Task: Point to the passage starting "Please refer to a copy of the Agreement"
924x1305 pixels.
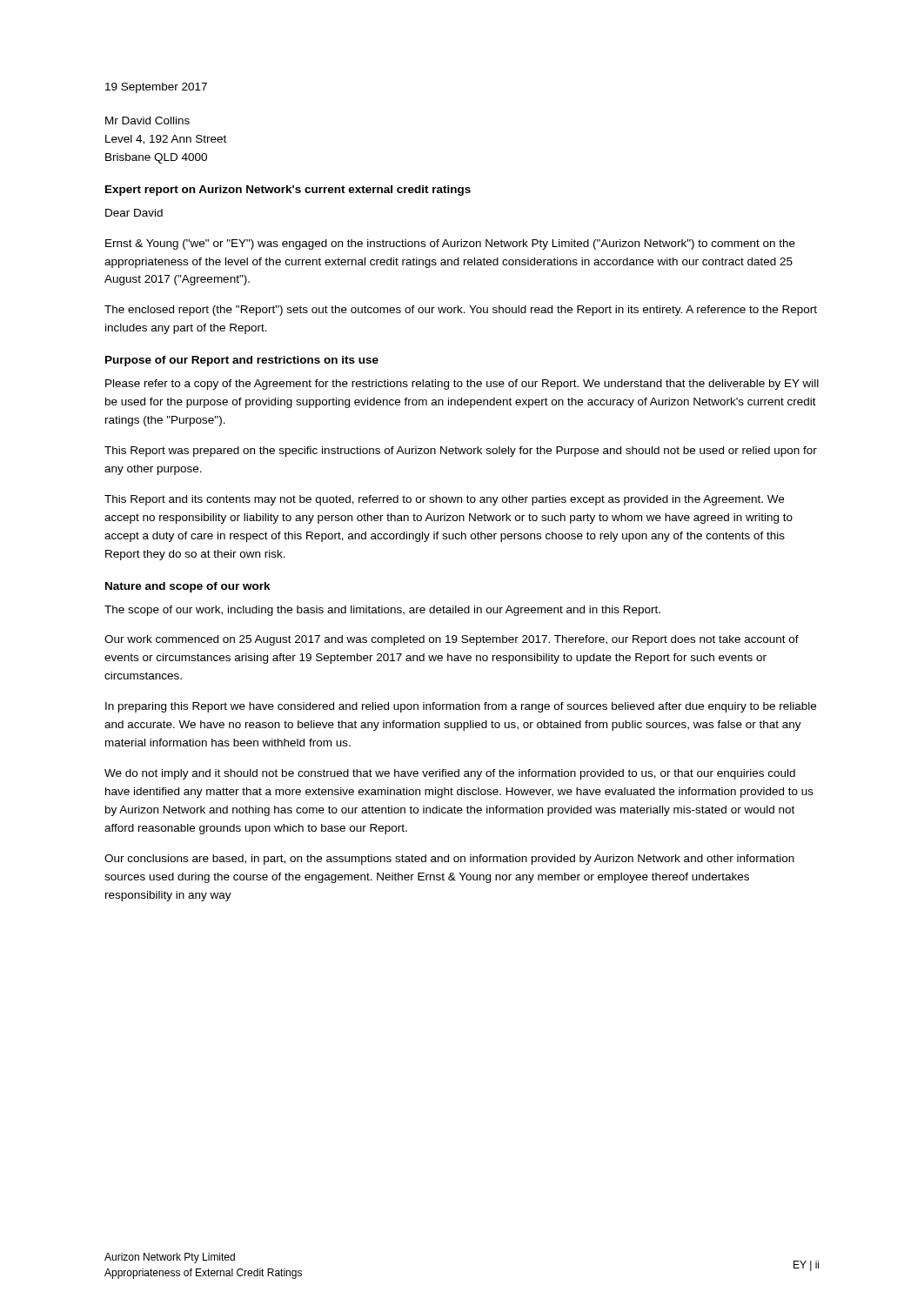Action: (x=462, y=402)
